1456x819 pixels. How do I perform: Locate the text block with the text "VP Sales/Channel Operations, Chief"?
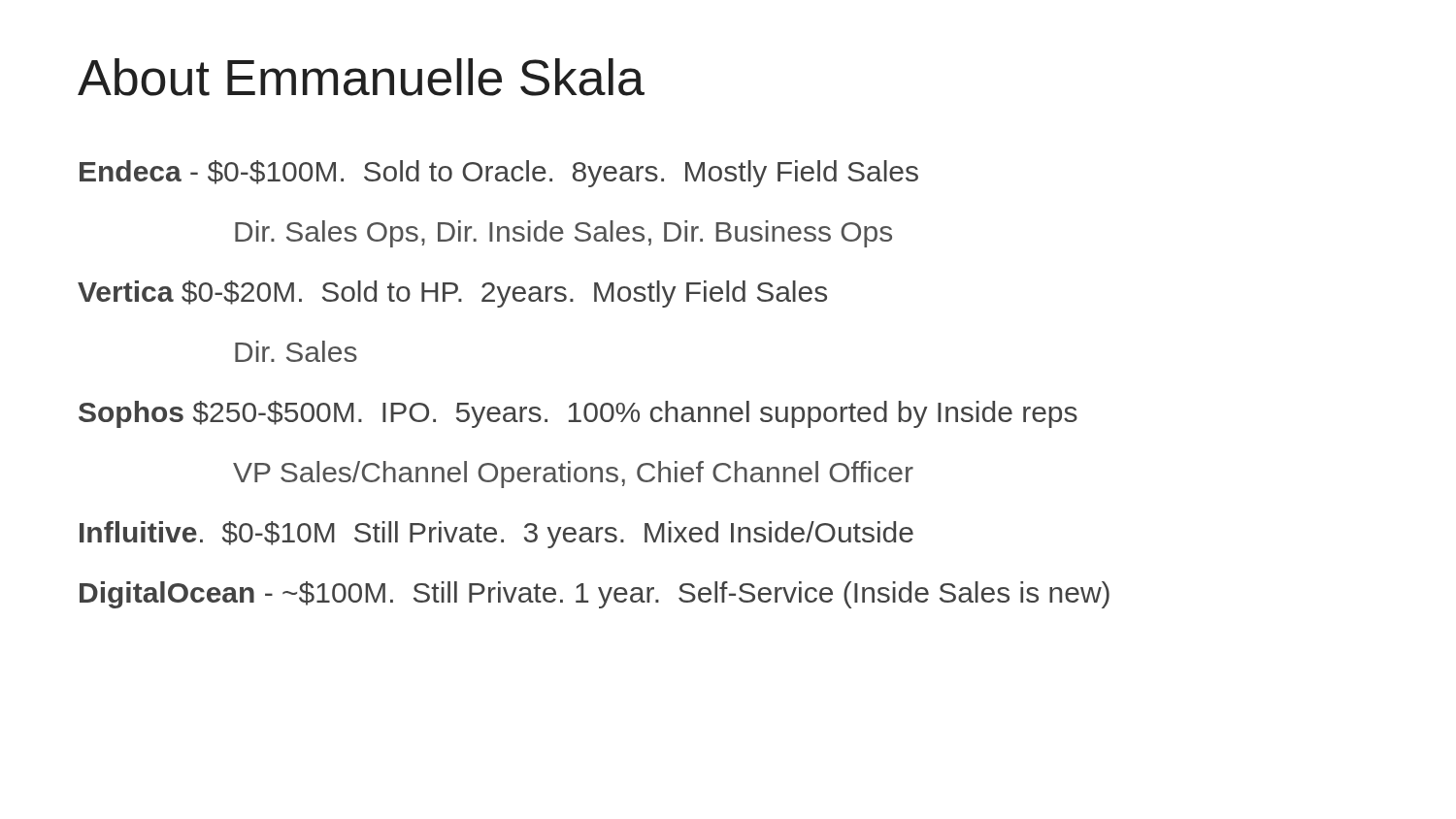(x=573, y=472)
